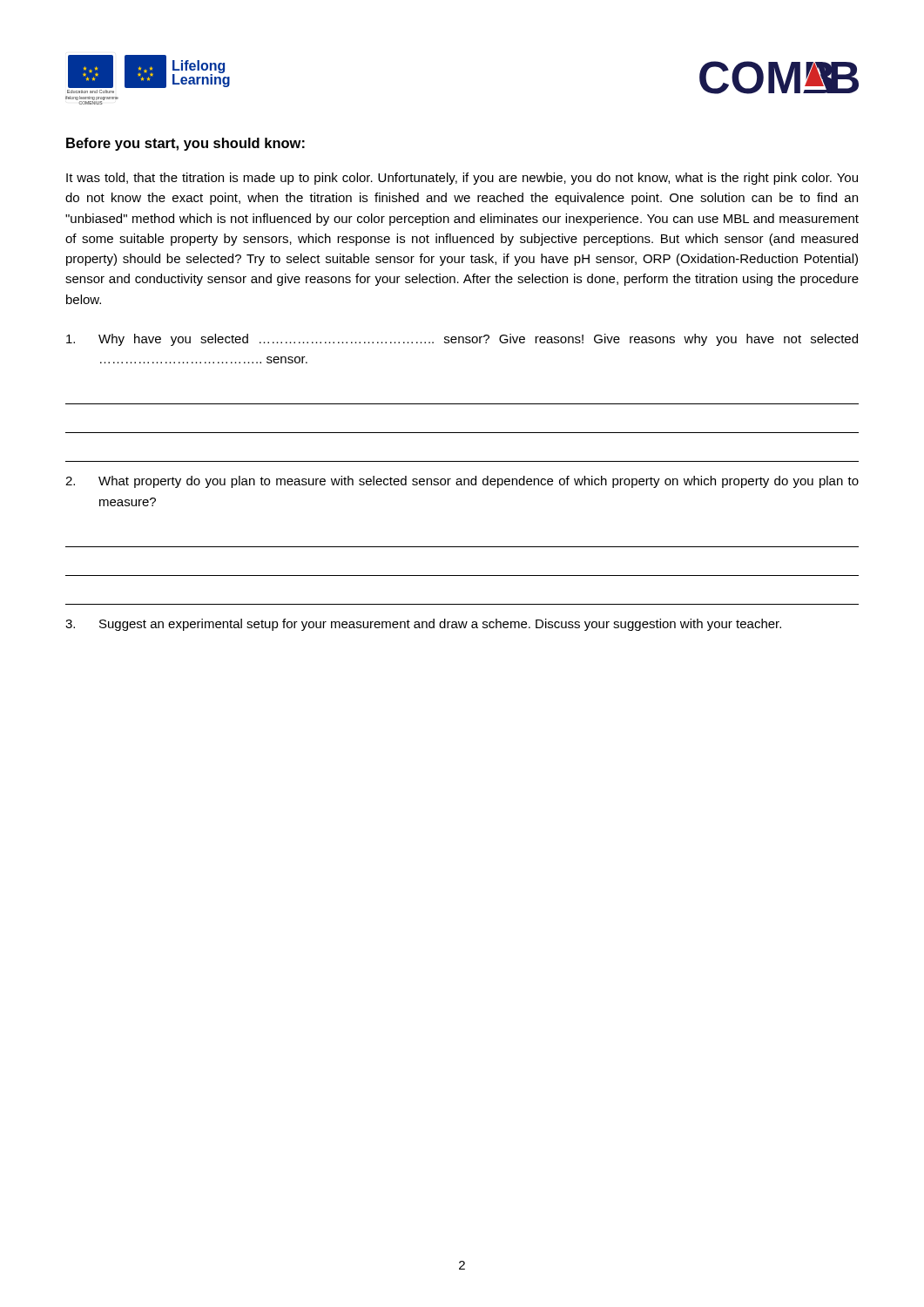Click on the section header containing "Before you start,"

(x=185, y=143)
